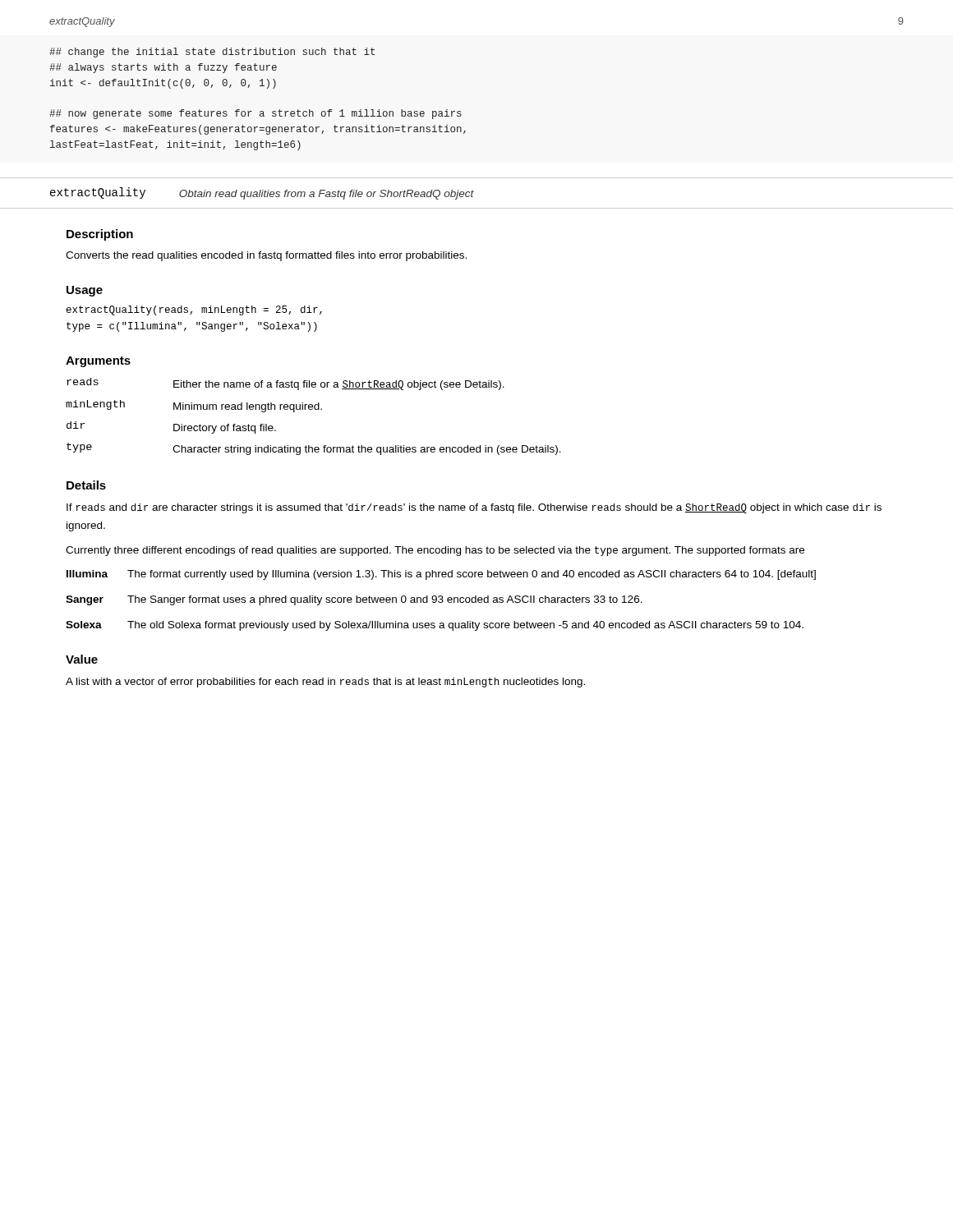The height and width of the screenshot is (1232, 953).
Task: Point to the element starting "extractQuality(reads, minLength = 25, dir,"
Action: pyautogui.click(x=195, y=319)
